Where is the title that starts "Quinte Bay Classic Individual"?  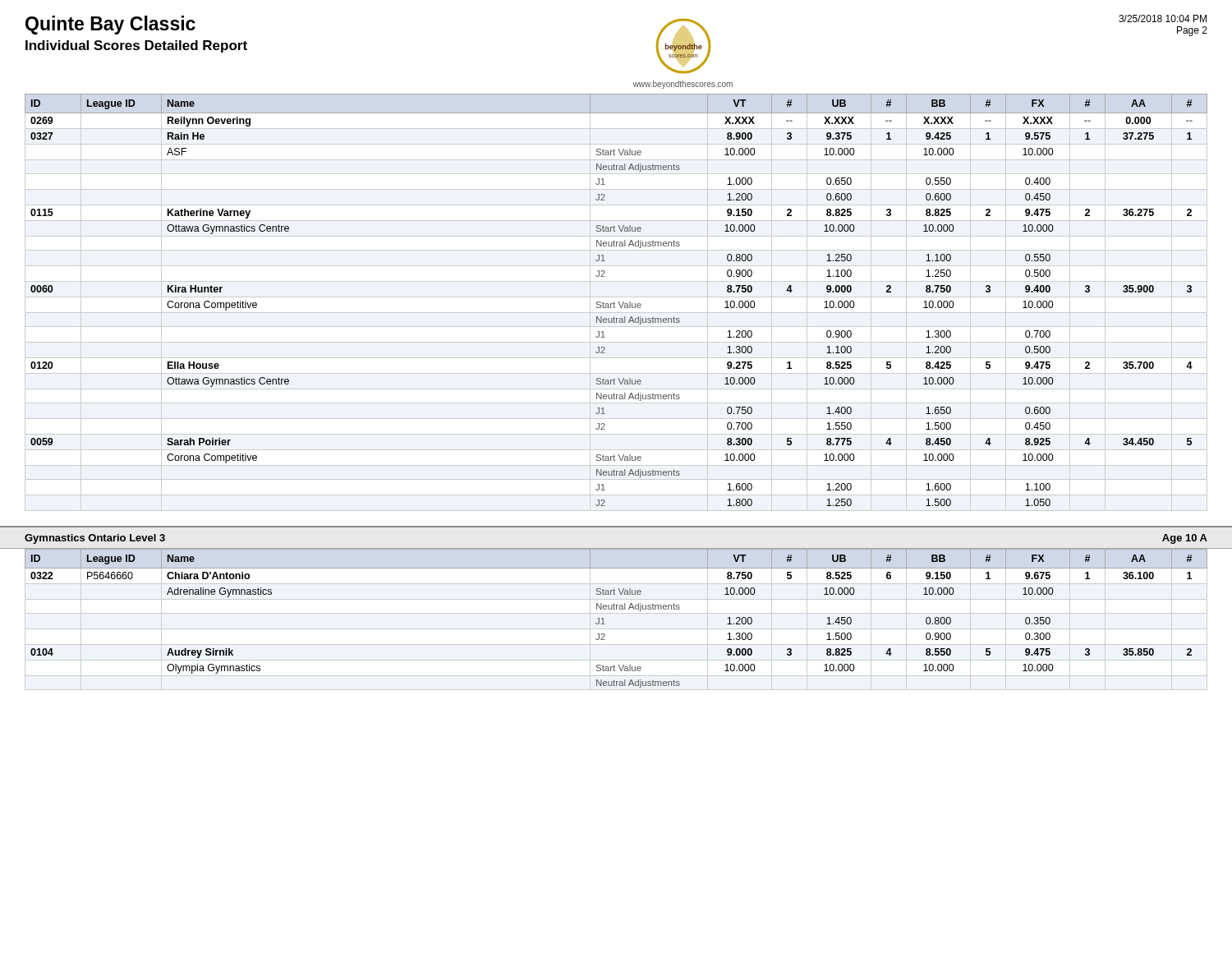coord(136,34)
